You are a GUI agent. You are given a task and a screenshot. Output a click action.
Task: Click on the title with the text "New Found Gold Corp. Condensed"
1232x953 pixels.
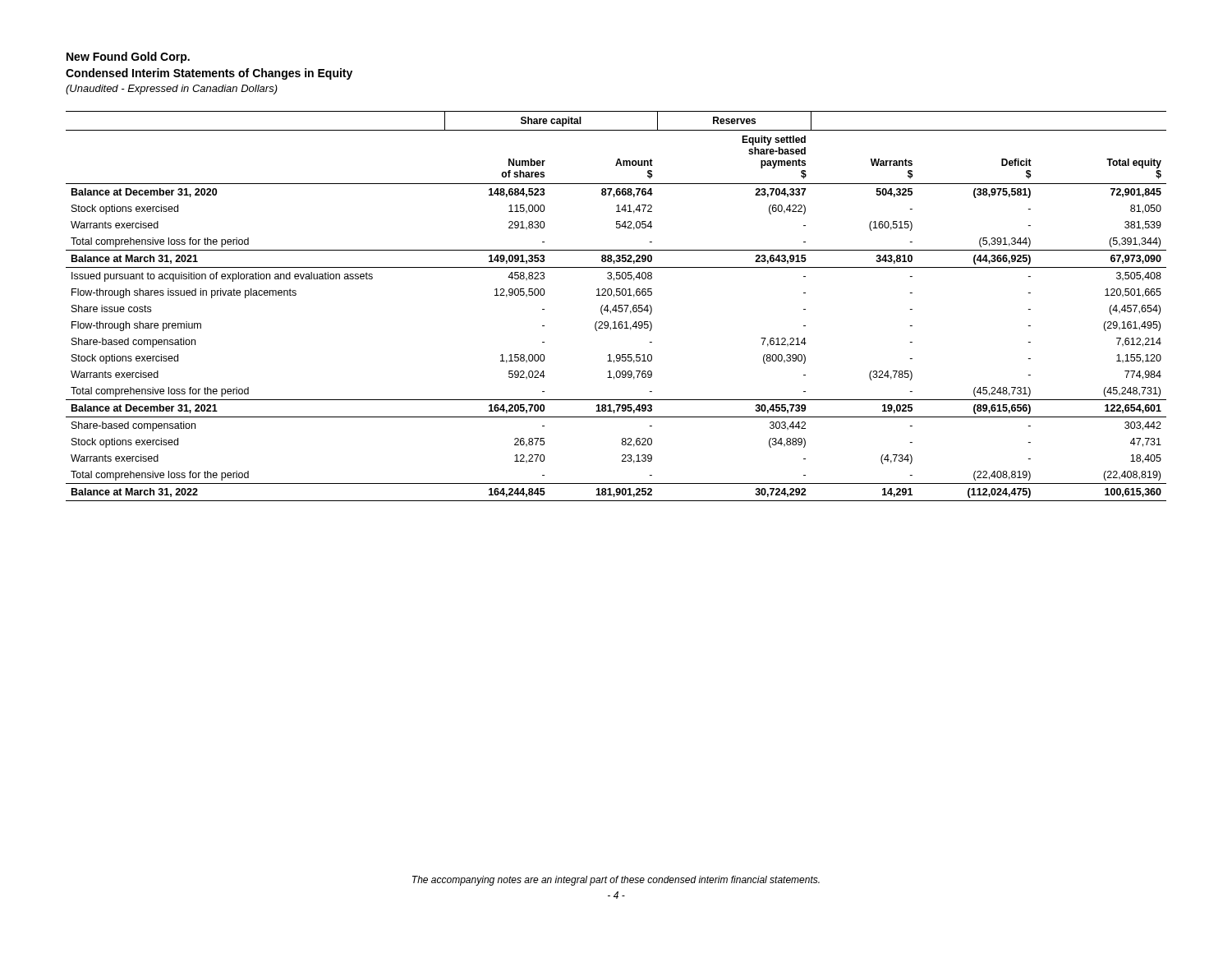click(128, 58)
